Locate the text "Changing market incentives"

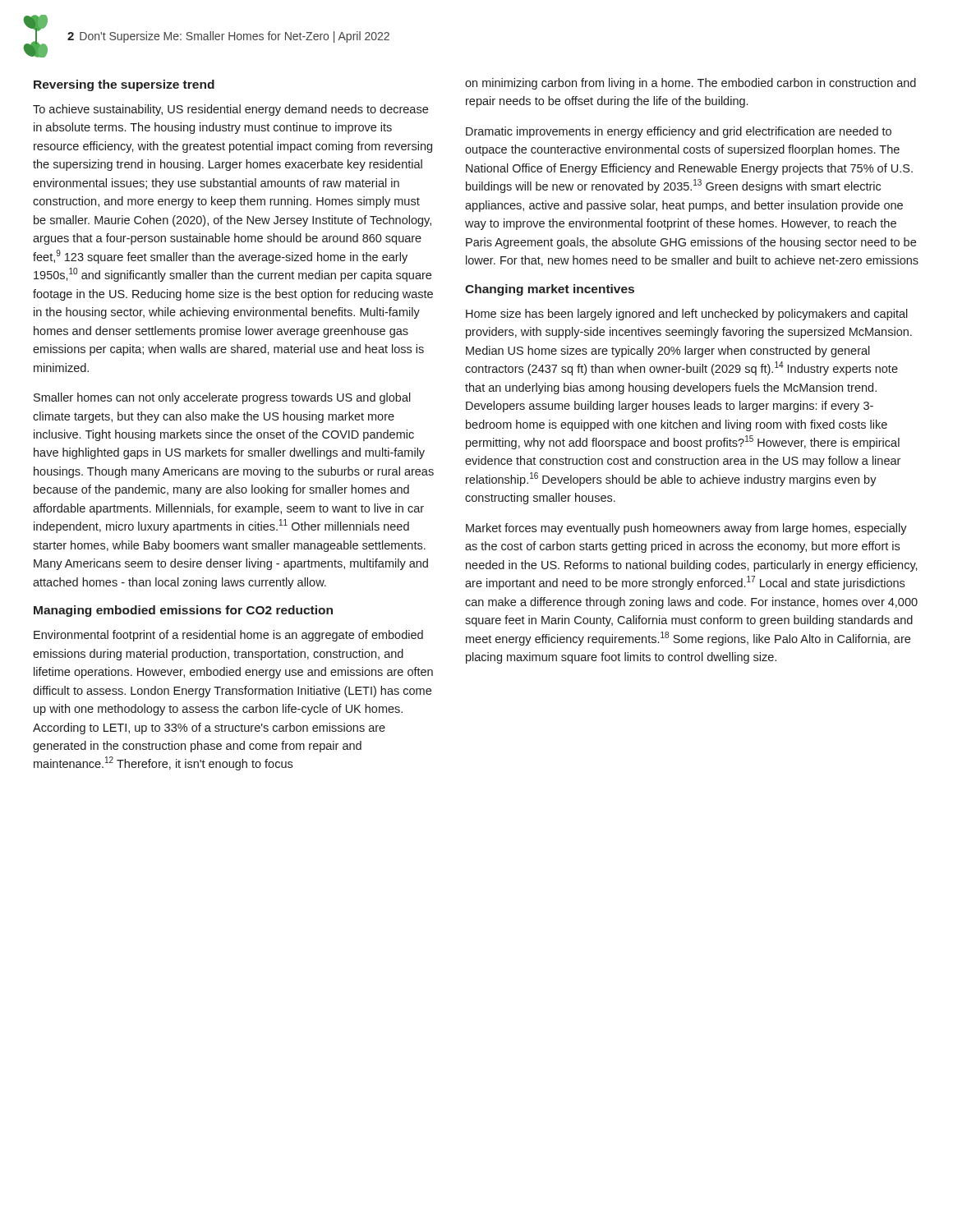coord(550,288)
